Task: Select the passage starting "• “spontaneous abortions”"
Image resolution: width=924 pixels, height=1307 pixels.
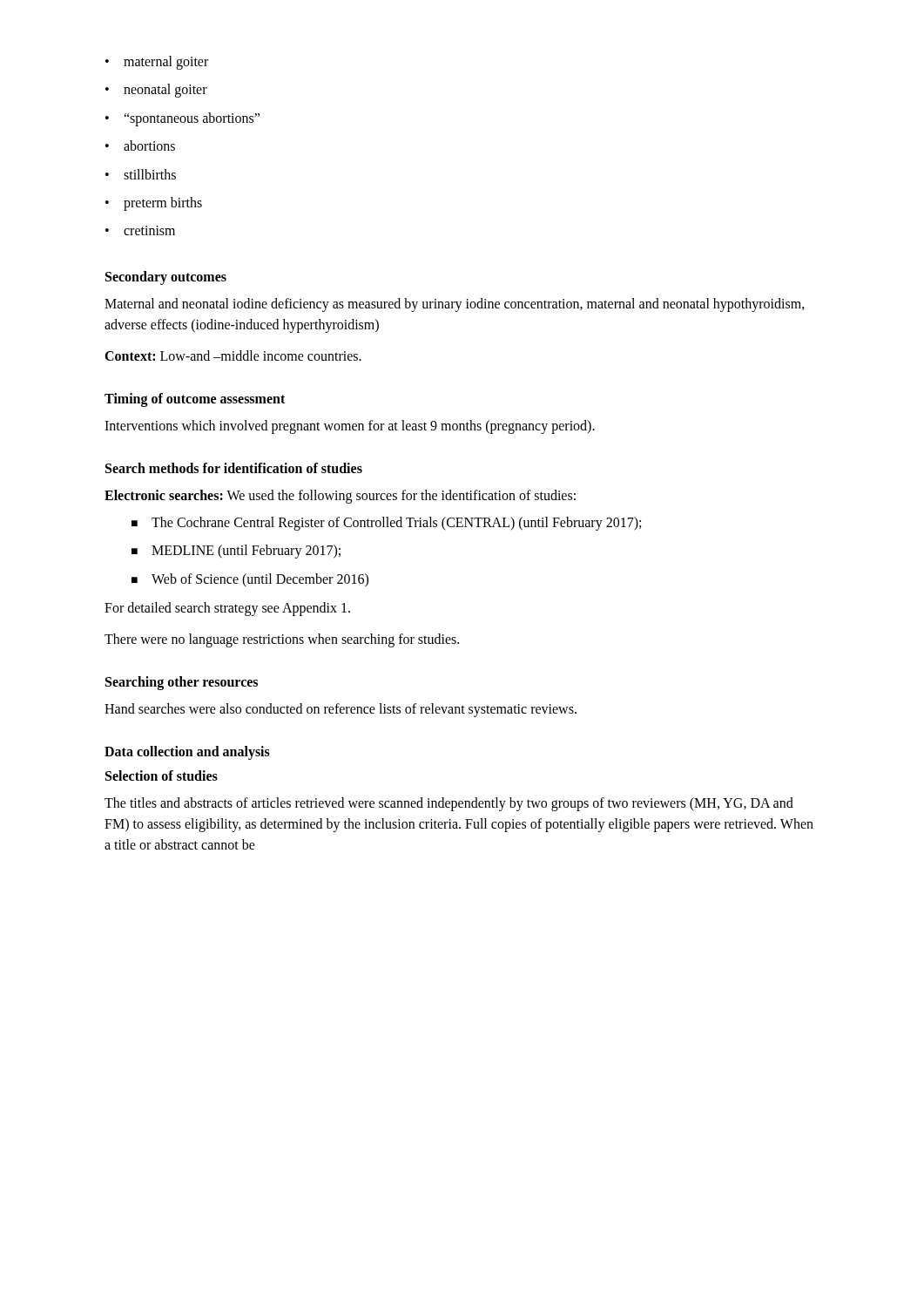Action: click(182, 118)
